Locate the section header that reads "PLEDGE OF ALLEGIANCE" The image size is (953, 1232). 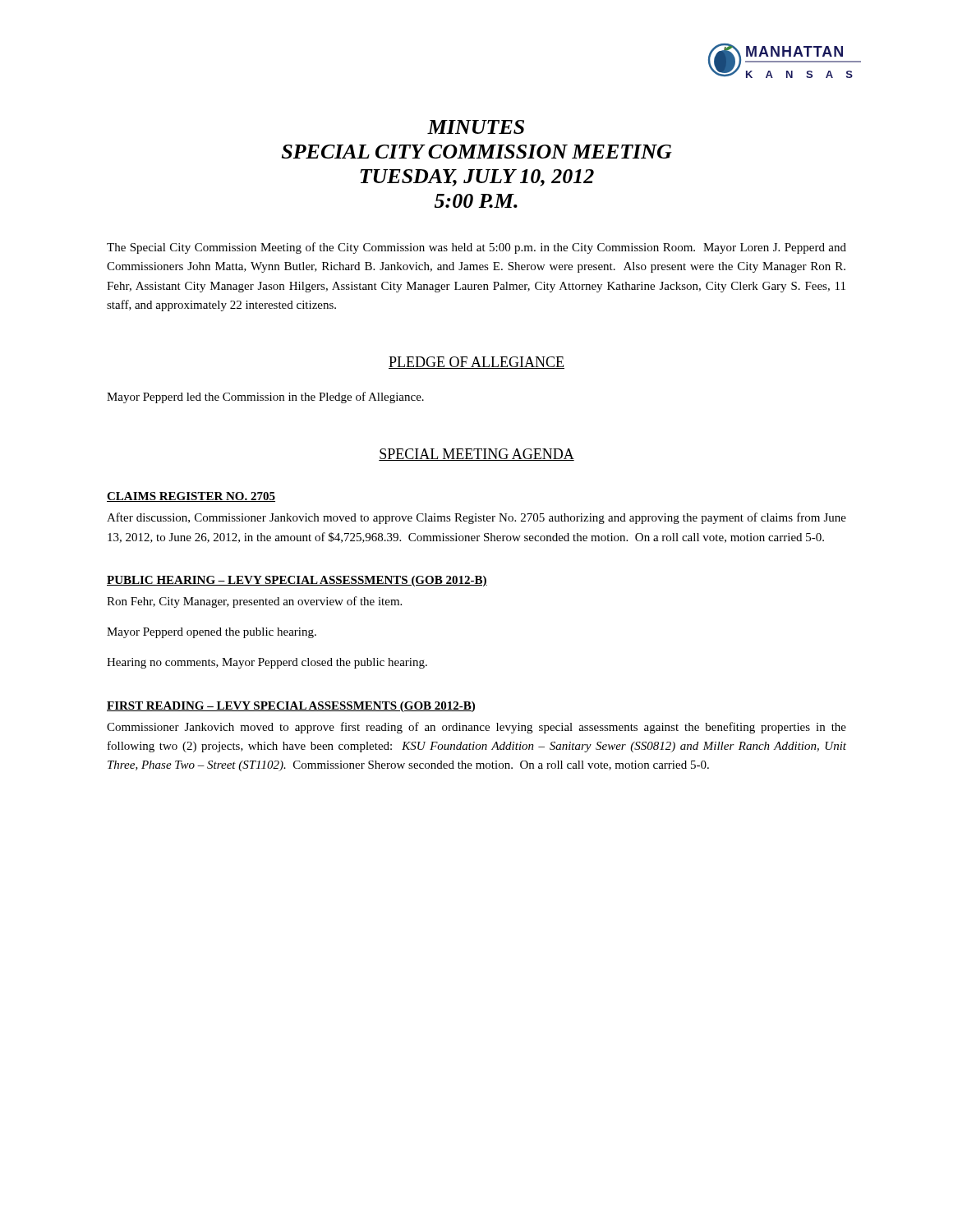tap(476, 362)
